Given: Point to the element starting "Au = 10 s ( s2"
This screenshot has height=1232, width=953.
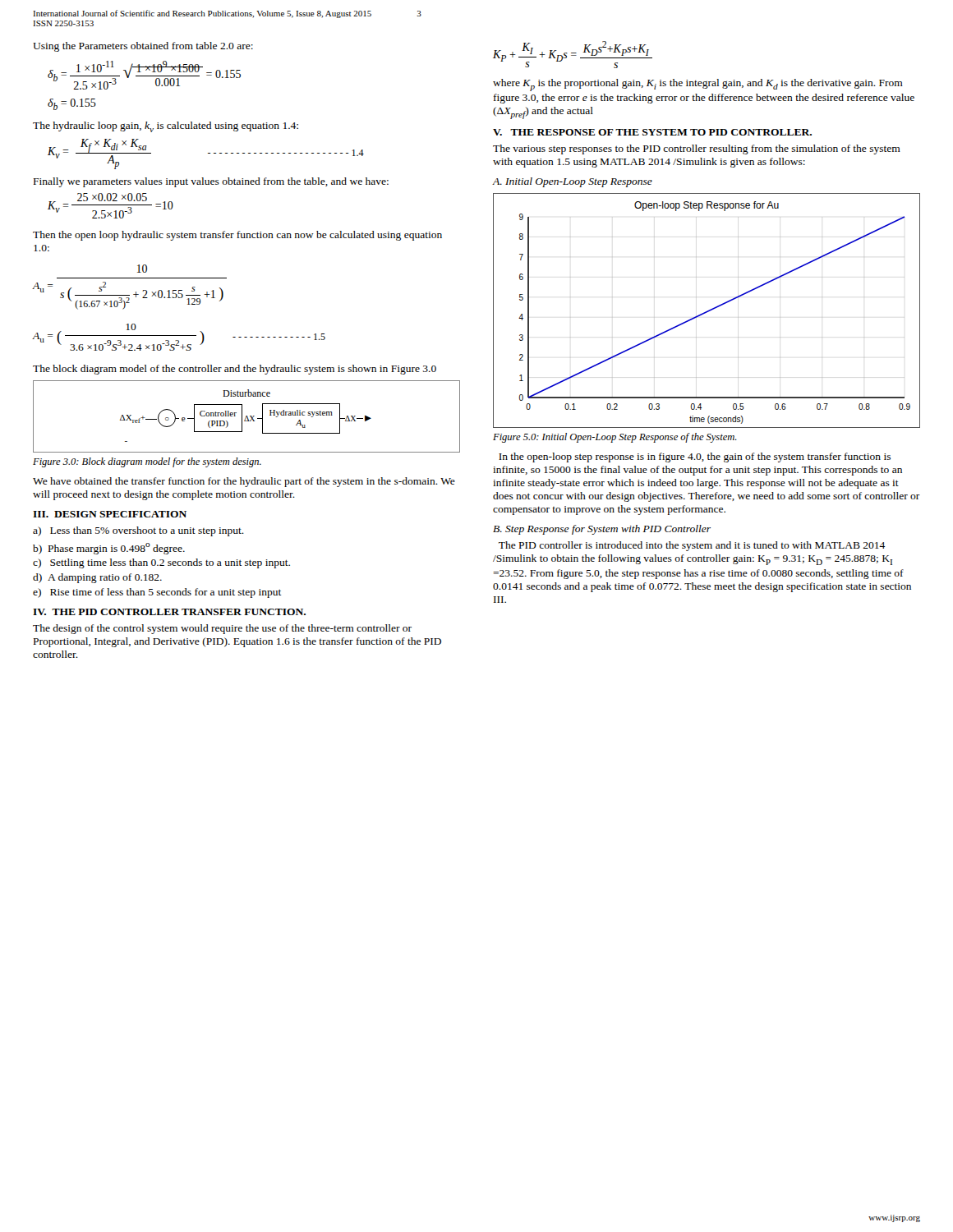Looking at the screenshot, I should [142, 269].
